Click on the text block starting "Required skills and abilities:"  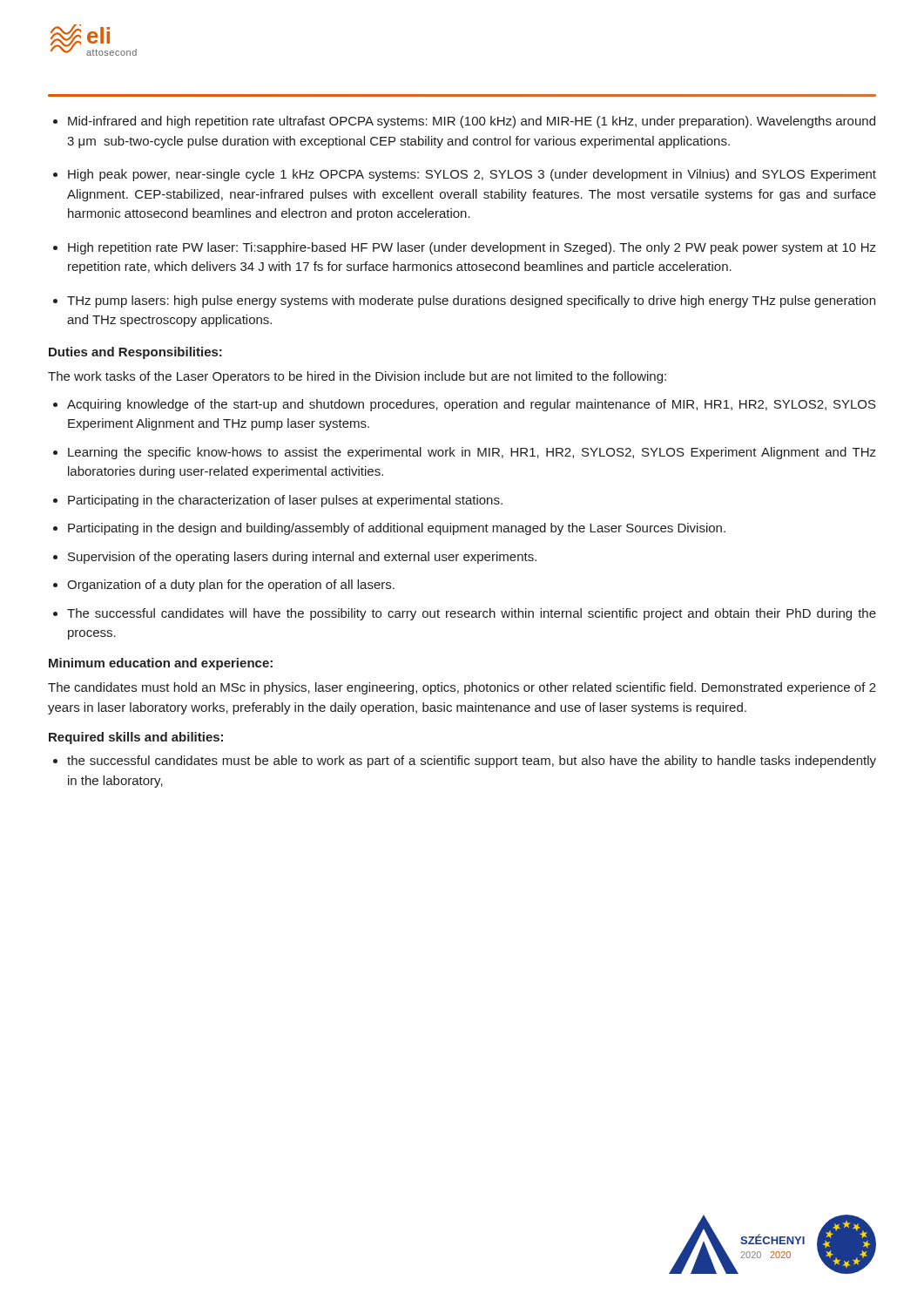136,737
